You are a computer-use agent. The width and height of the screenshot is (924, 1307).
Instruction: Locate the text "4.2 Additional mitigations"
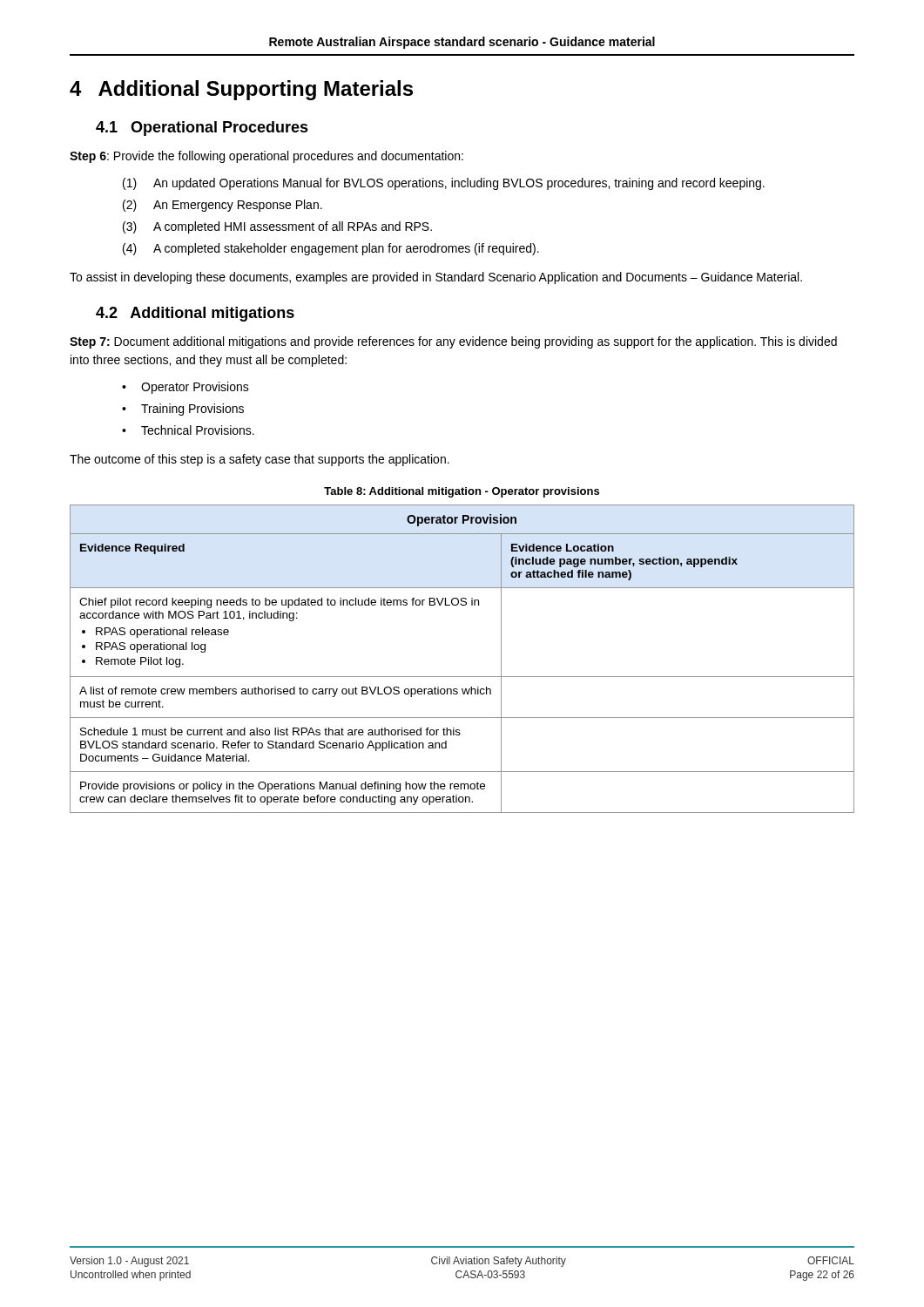[x=195, y=314]
